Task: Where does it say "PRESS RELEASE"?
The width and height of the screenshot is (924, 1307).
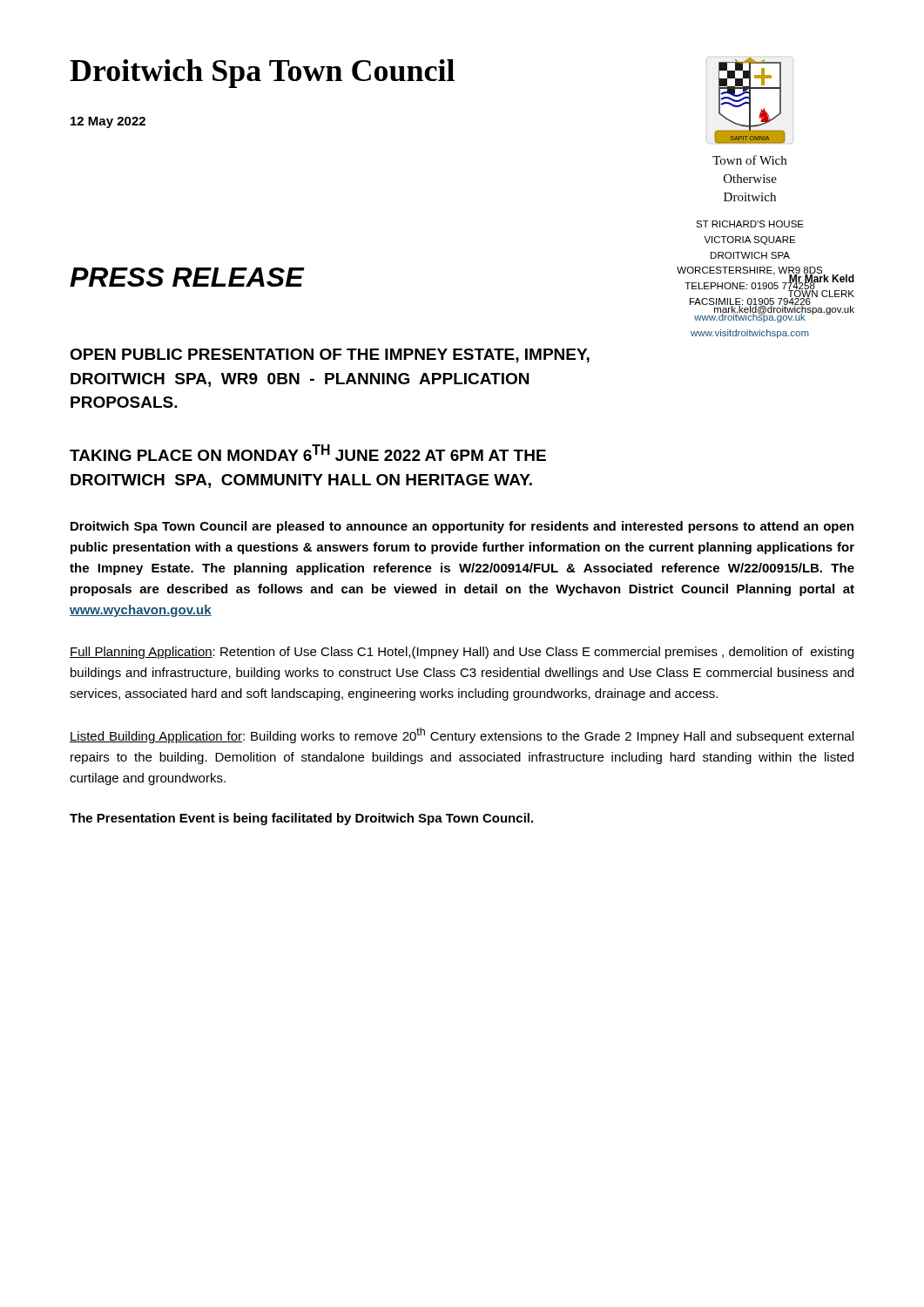Action: click(x=187, y=278)
